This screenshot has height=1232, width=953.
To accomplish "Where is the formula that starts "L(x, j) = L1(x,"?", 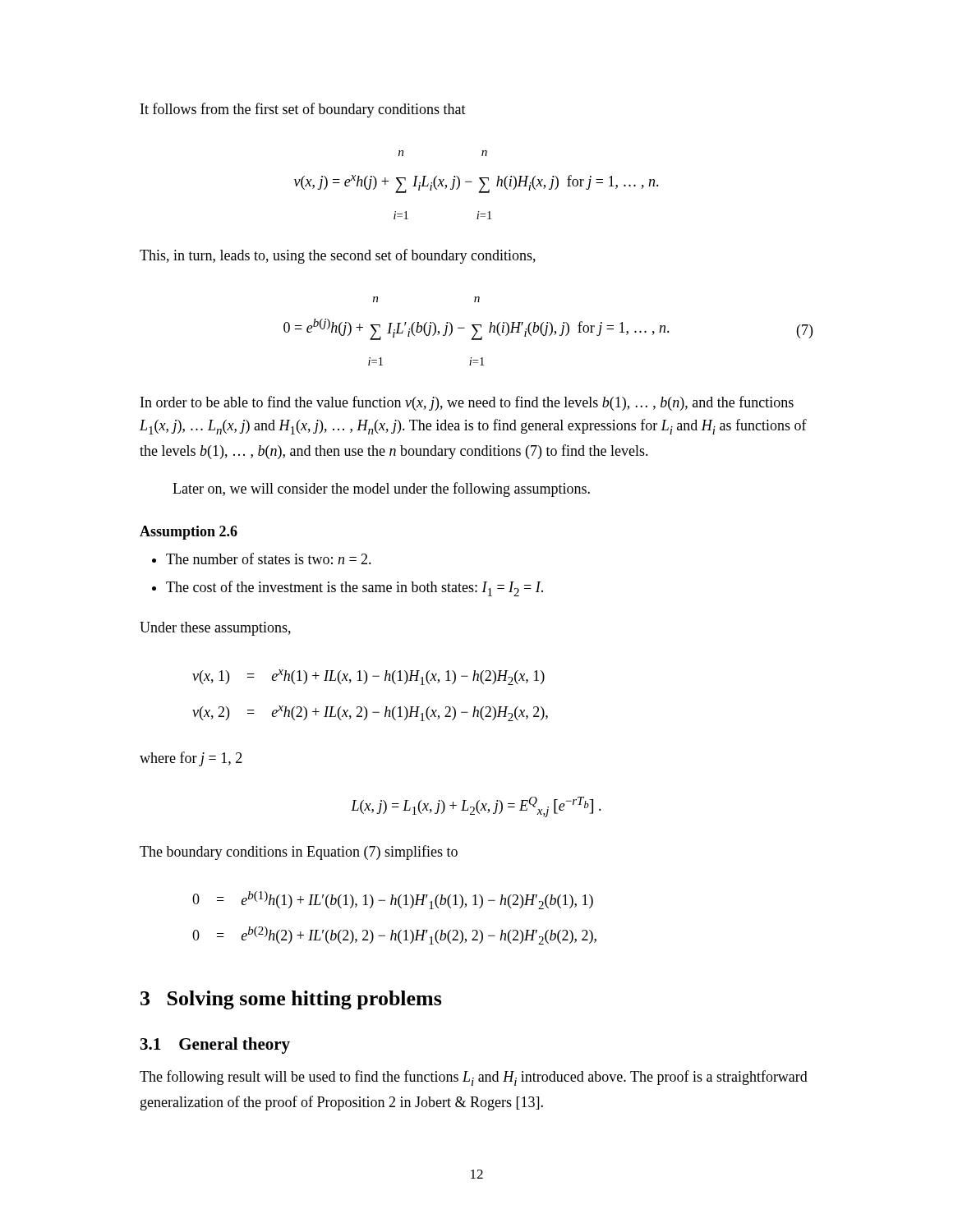I will pyautogui.click(x=476, y=806).
